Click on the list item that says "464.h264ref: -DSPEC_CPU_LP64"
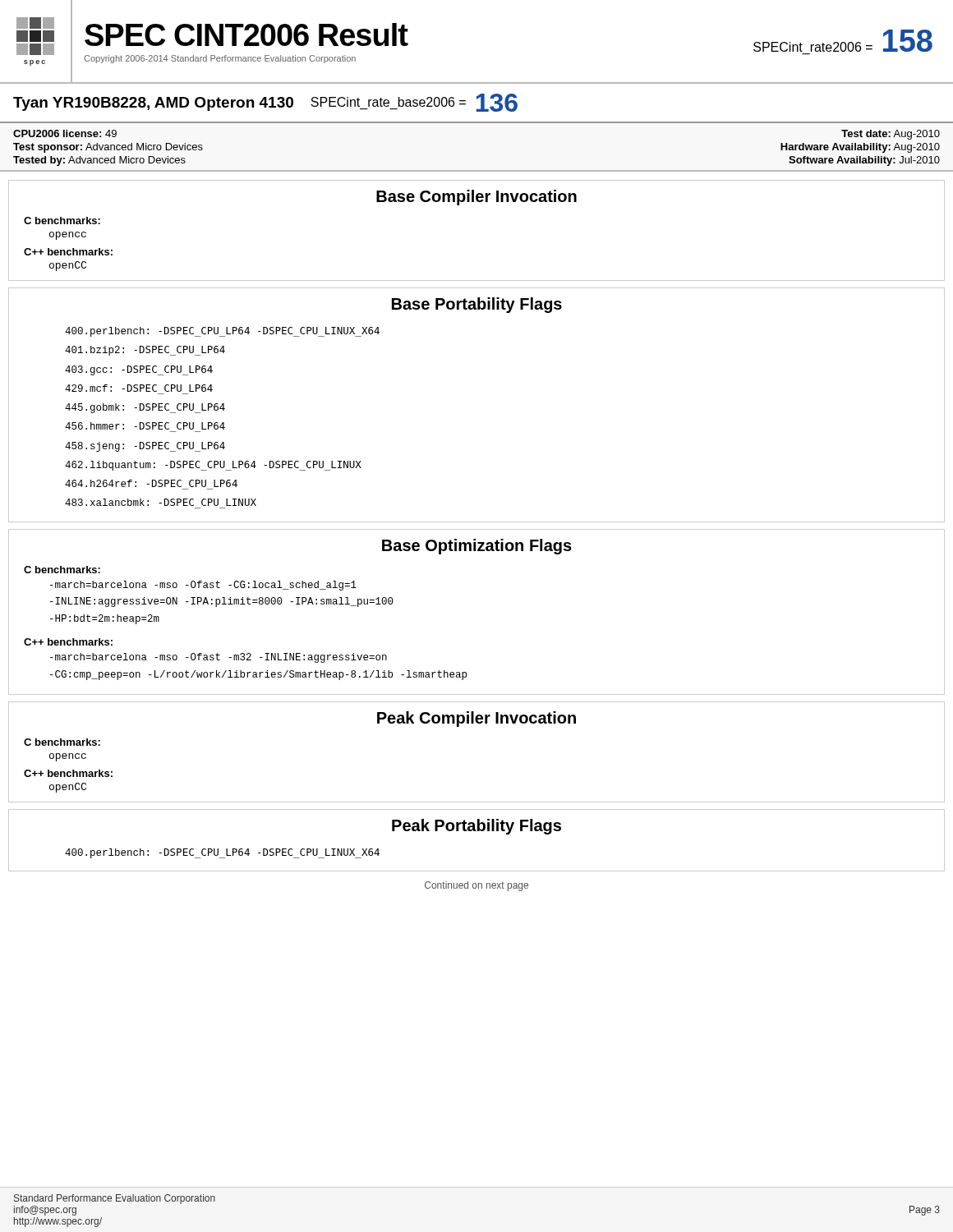Screen dimensions: 1232x953 (151, 484)
